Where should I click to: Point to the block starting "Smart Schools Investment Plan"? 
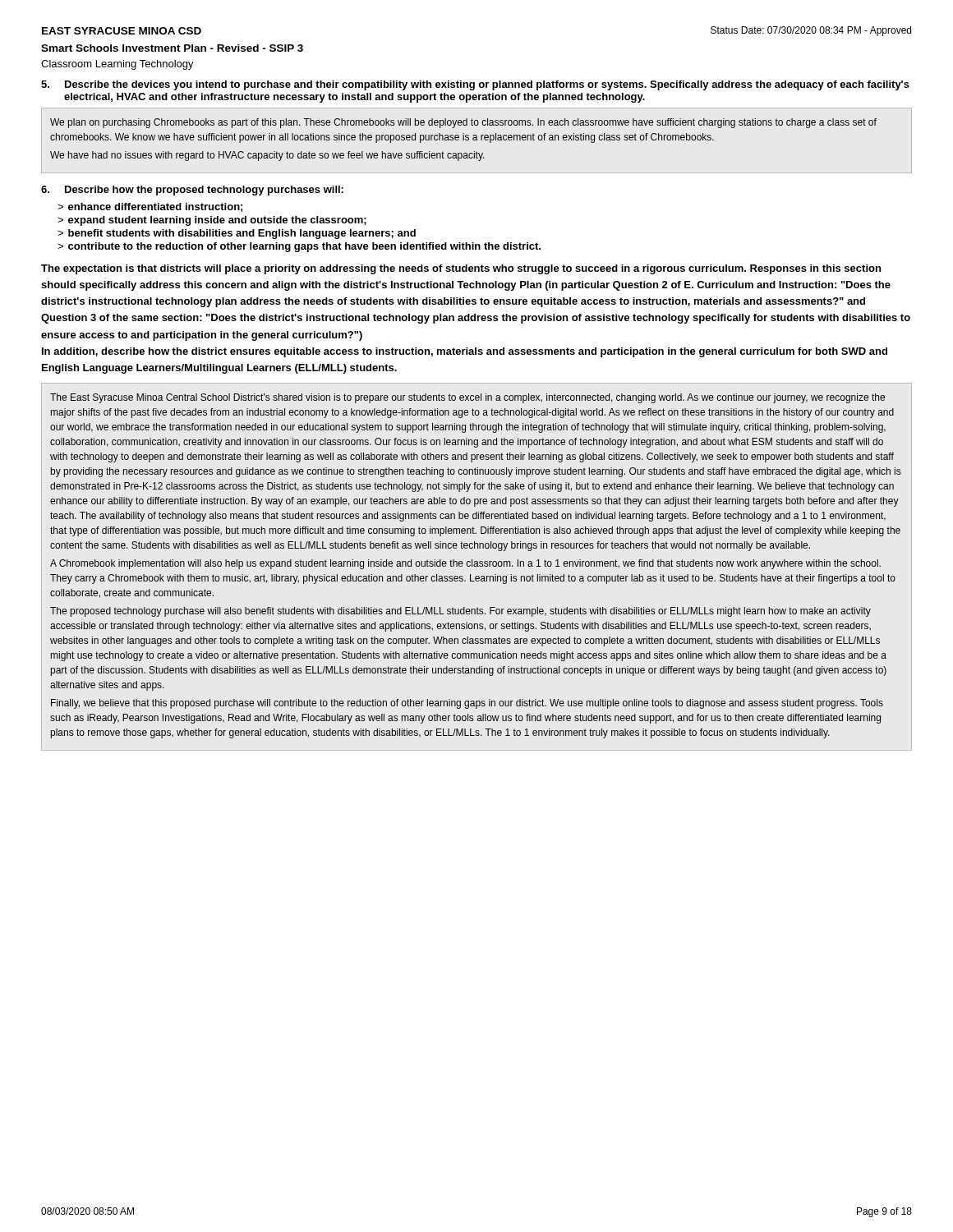click(x=172, y=48)
